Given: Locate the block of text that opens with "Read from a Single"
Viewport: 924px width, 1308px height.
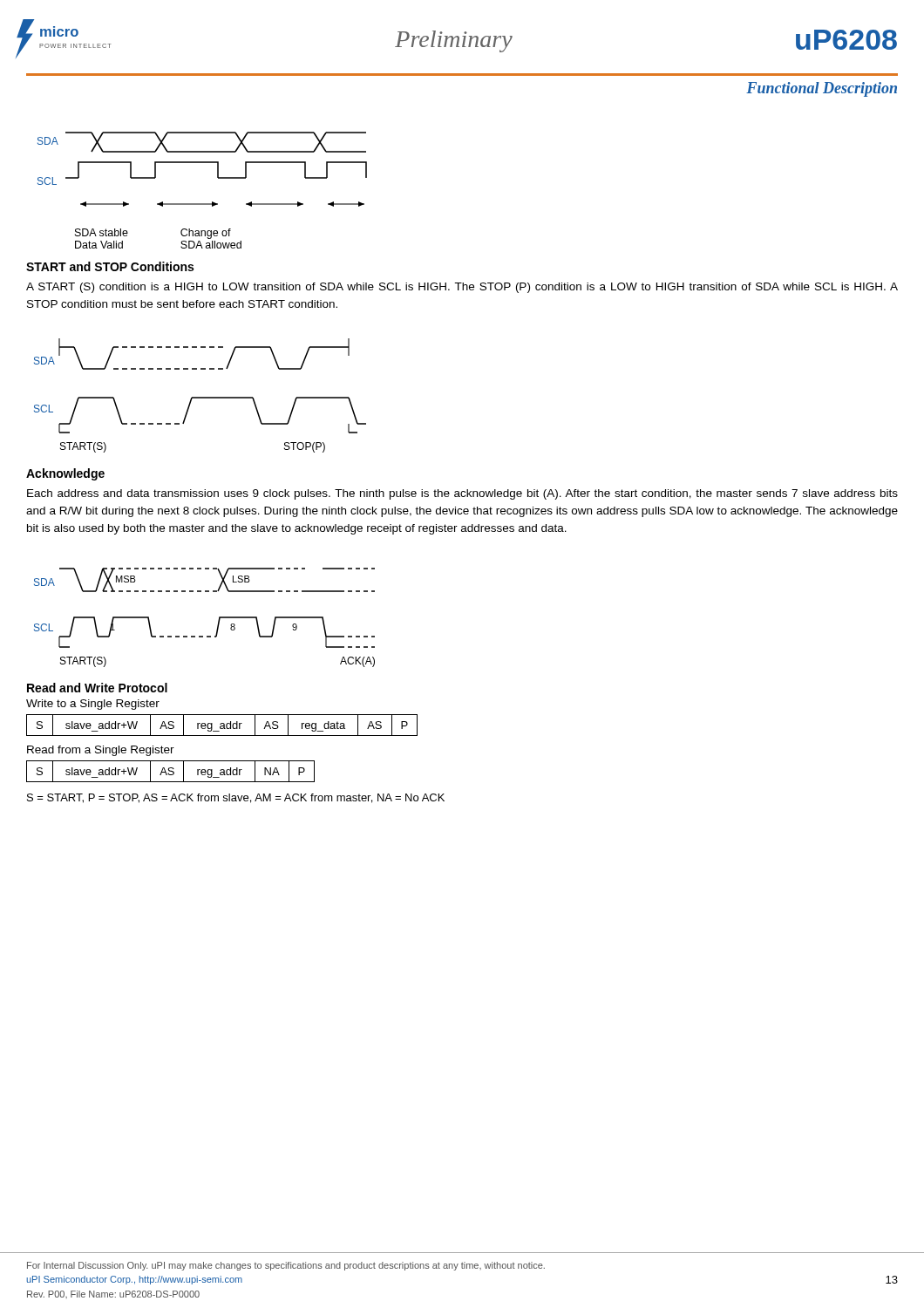Looking at the screenshot, I should (x=100, y=750).
